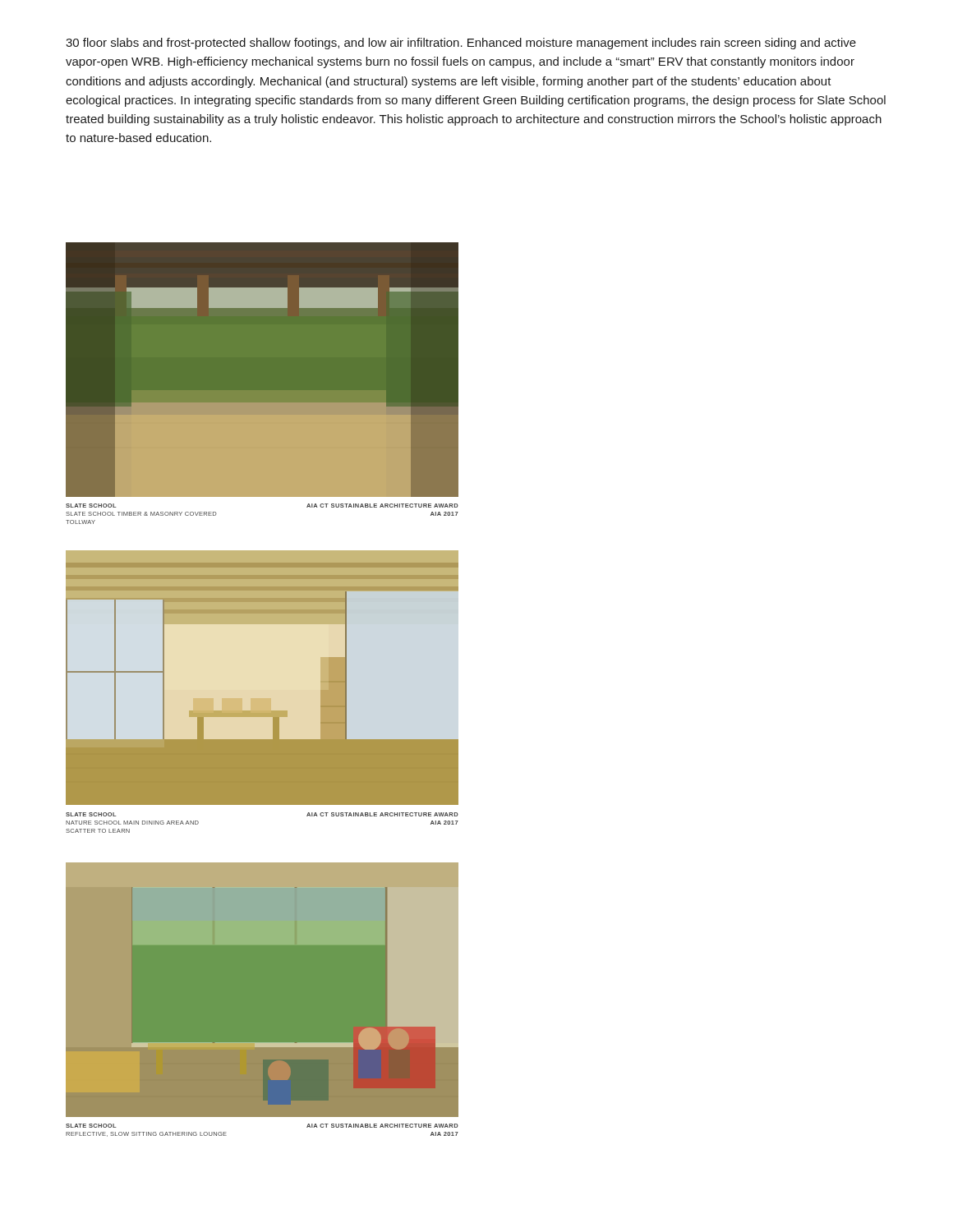This screenshot has width=953, height=1232.
Task: Click on the caption that reads "SLATE SCHOOLNature School Main Dining"
Action: click(93, 814)
